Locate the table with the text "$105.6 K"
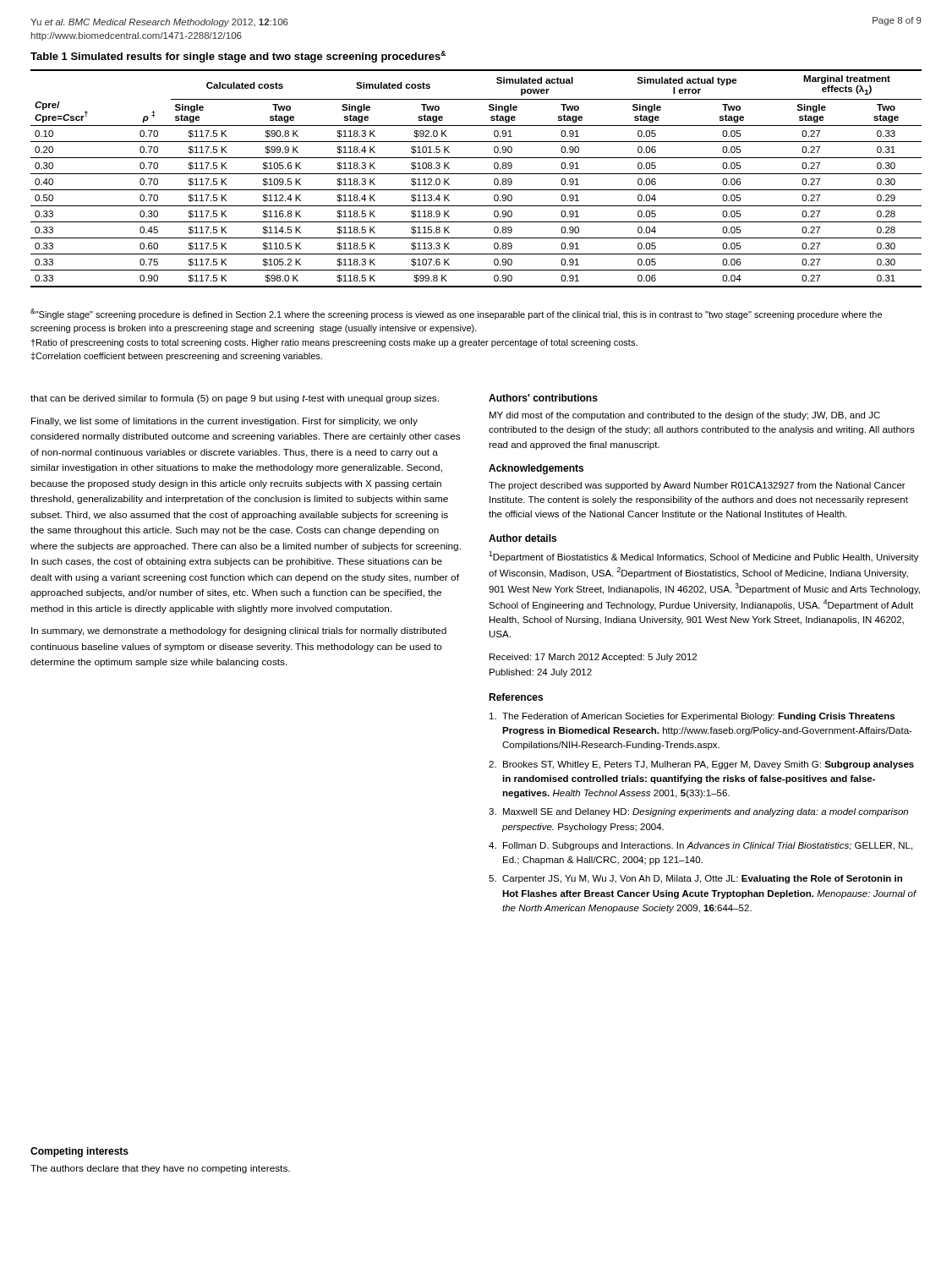952x1268 pixels. click(476, 179)
